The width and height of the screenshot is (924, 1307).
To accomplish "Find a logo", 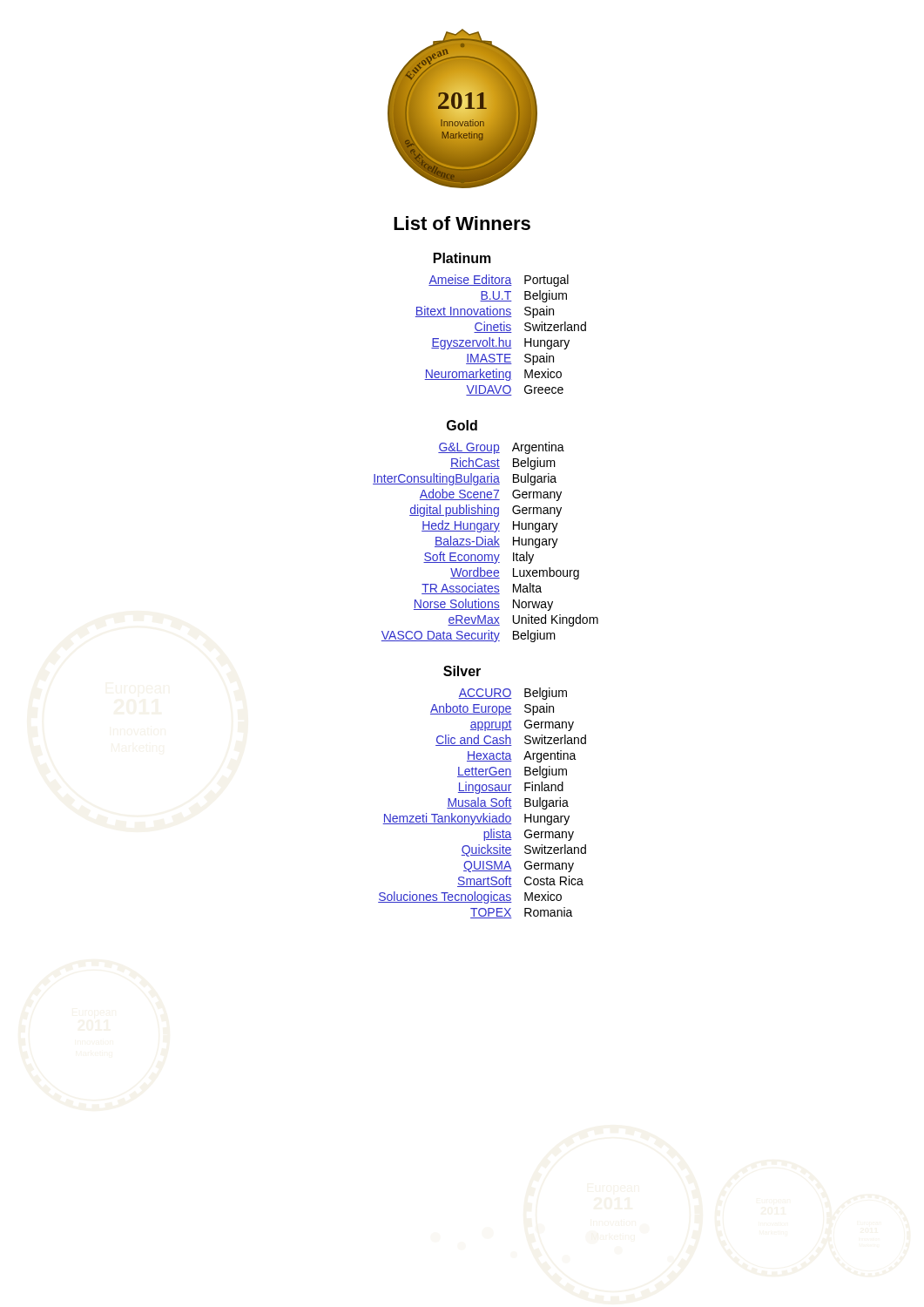I will click(x=462, y=102).
